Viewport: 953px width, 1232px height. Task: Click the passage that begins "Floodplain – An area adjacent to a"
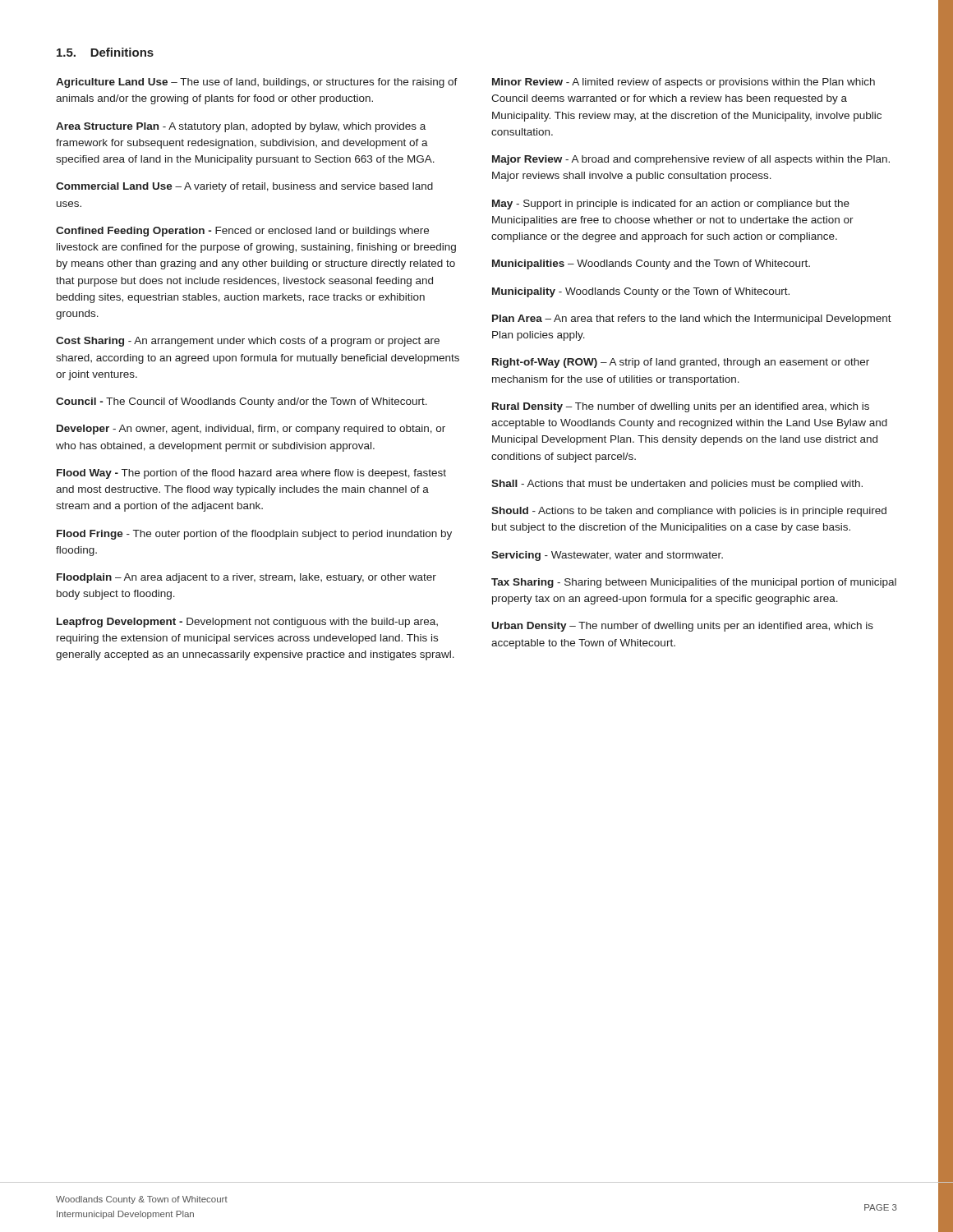(246, 585)
